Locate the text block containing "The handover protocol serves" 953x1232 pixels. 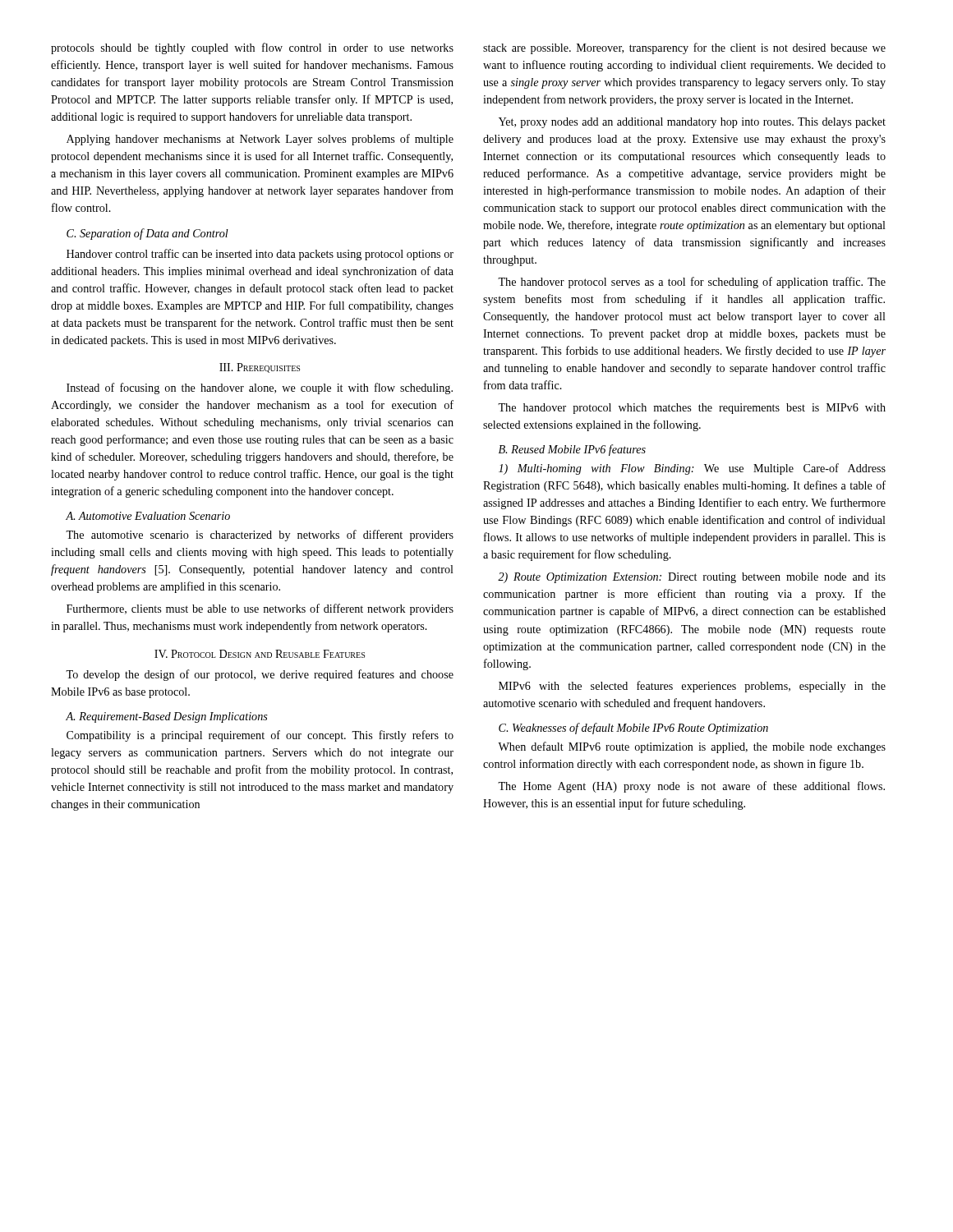pos(684,334)
